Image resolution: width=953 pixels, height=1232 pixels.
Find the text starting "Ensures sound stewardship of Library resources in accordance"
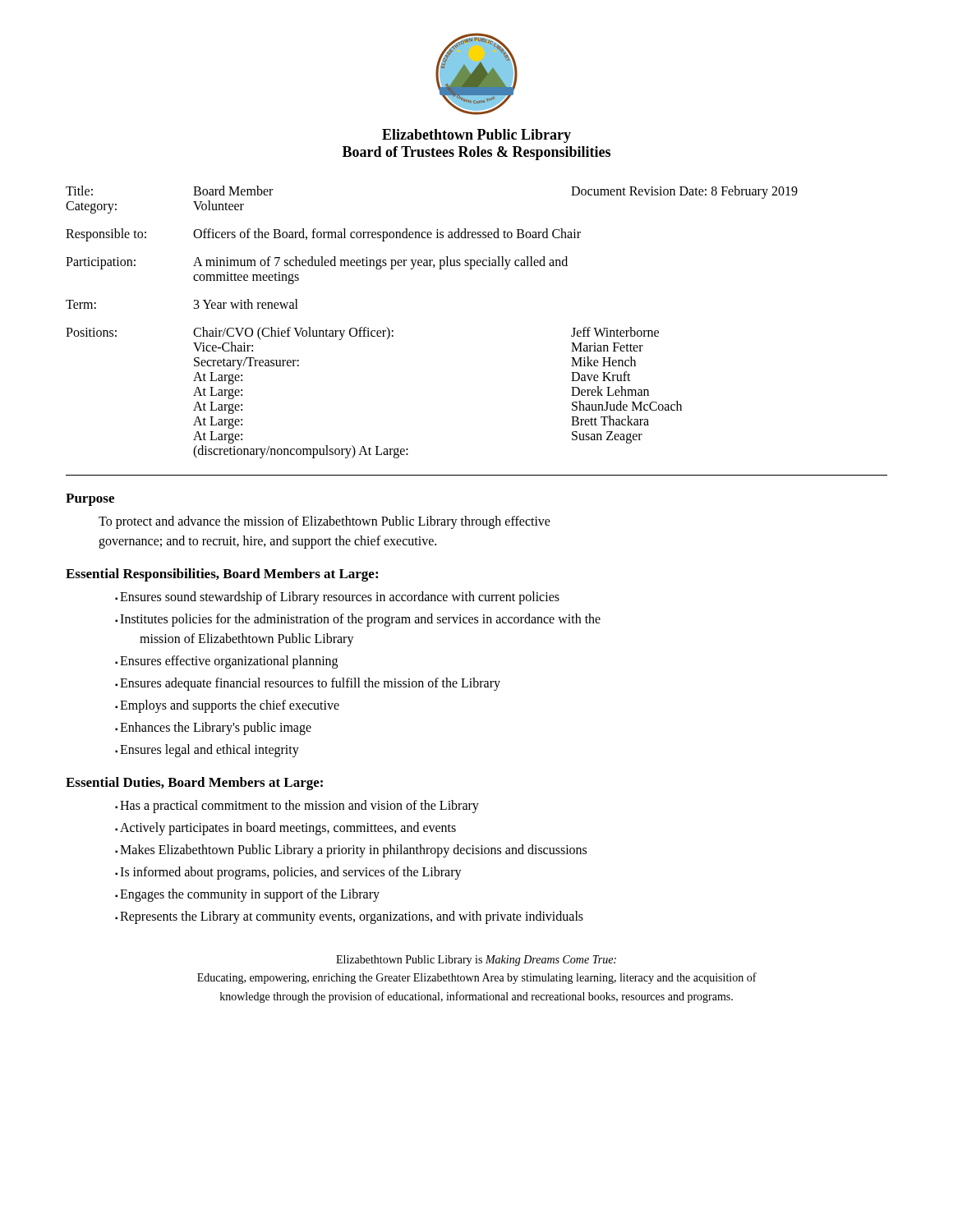click(x=340, y=597)
